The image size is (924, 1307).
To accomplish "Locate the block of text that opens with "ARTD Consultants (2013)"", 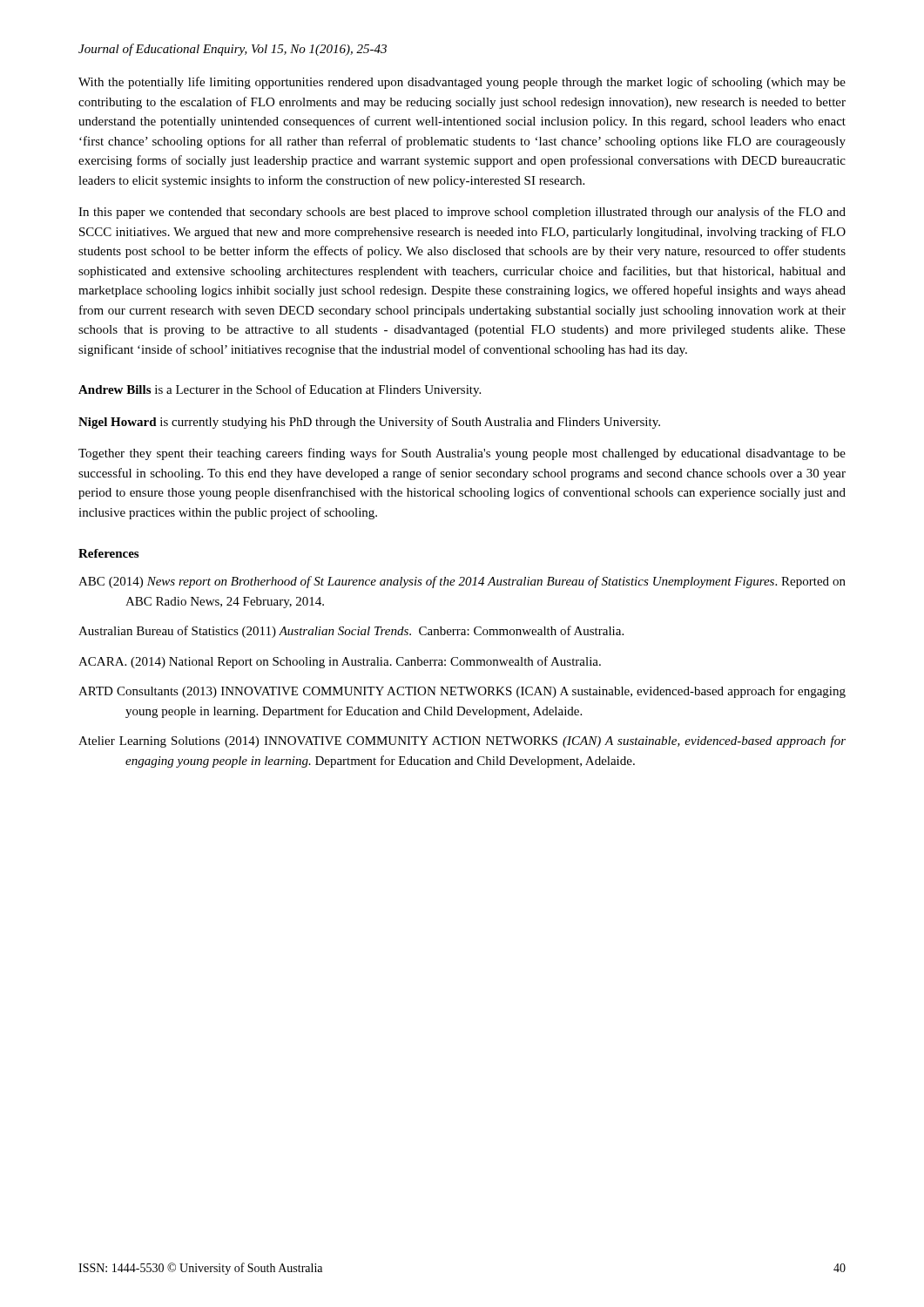I will (462, 701).
